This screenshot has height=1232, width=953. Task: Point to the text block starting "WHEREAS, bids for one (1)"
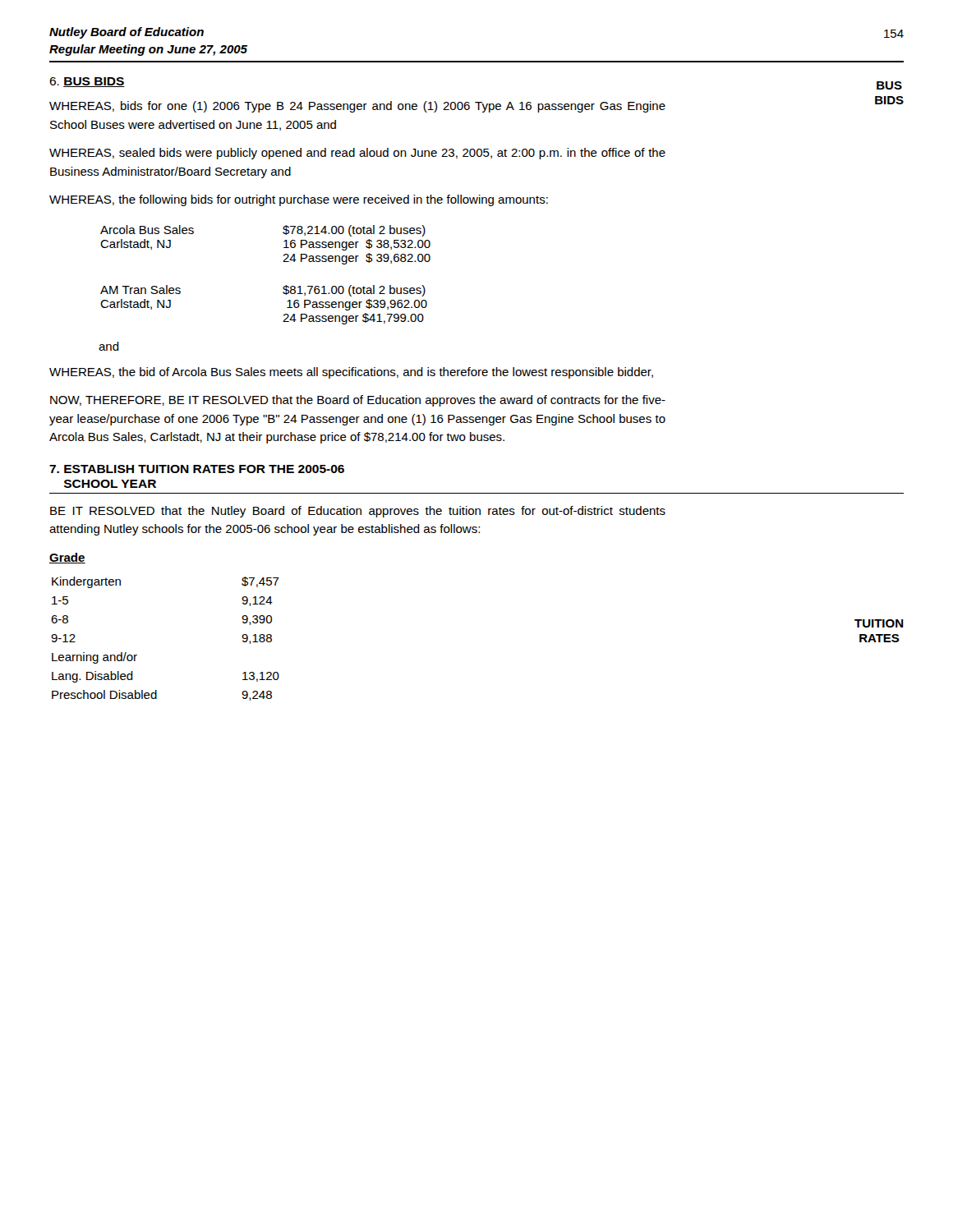click(x=357, y=115)
